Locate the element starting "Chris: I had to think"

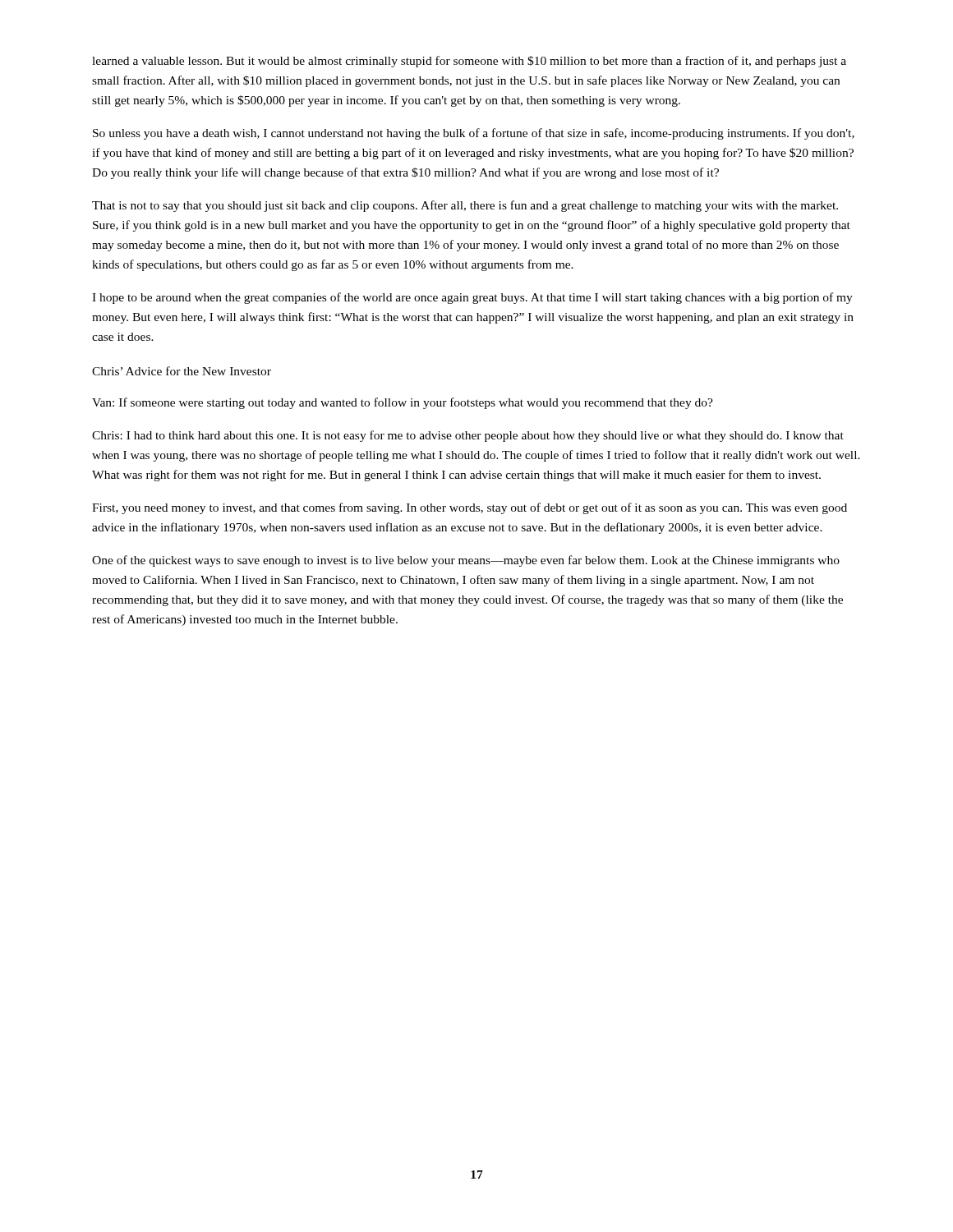pyautogui.click(x=476, y=455)
